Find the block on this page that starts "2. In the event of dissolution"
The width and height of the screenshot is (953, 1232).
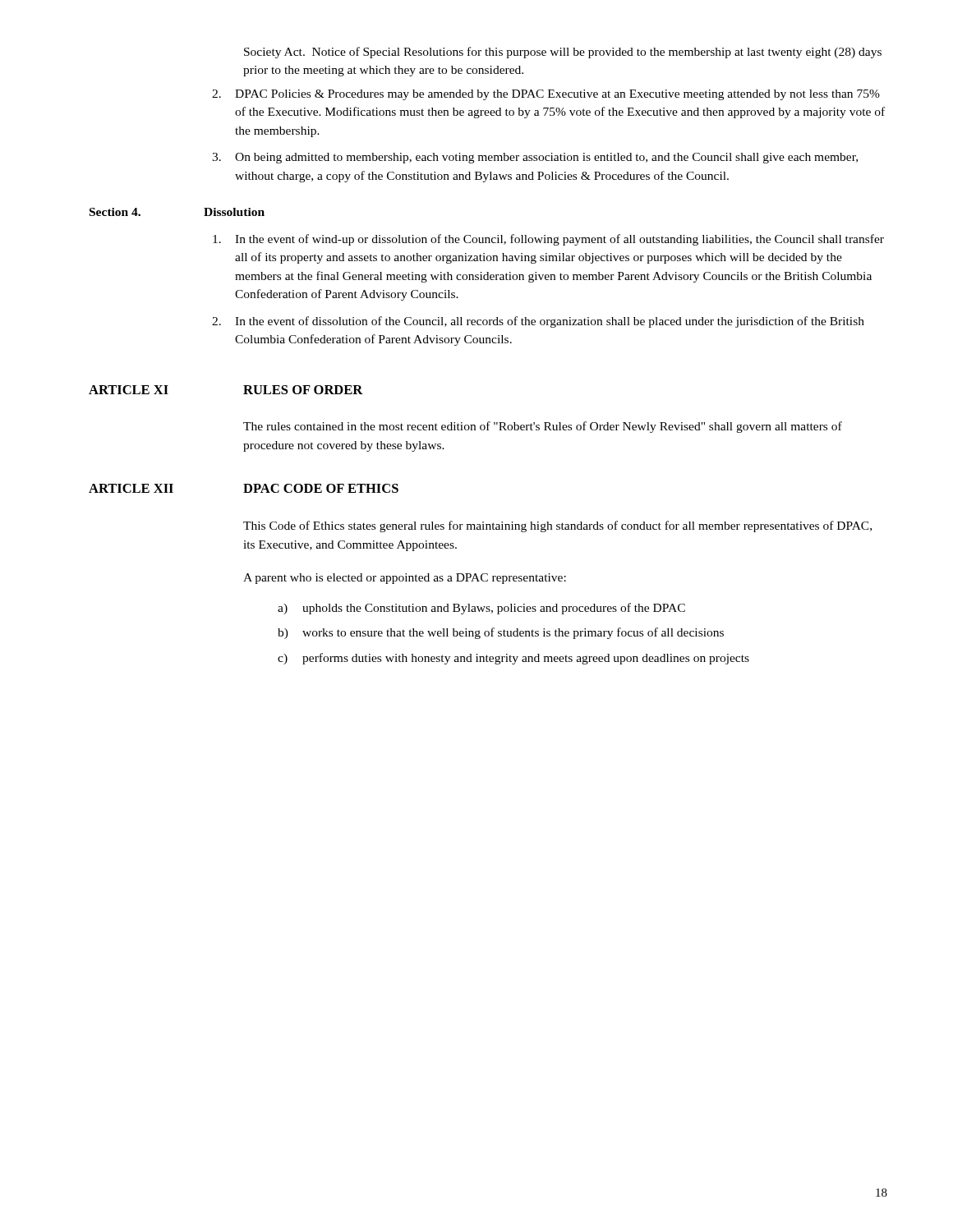[x=550, y=330]
